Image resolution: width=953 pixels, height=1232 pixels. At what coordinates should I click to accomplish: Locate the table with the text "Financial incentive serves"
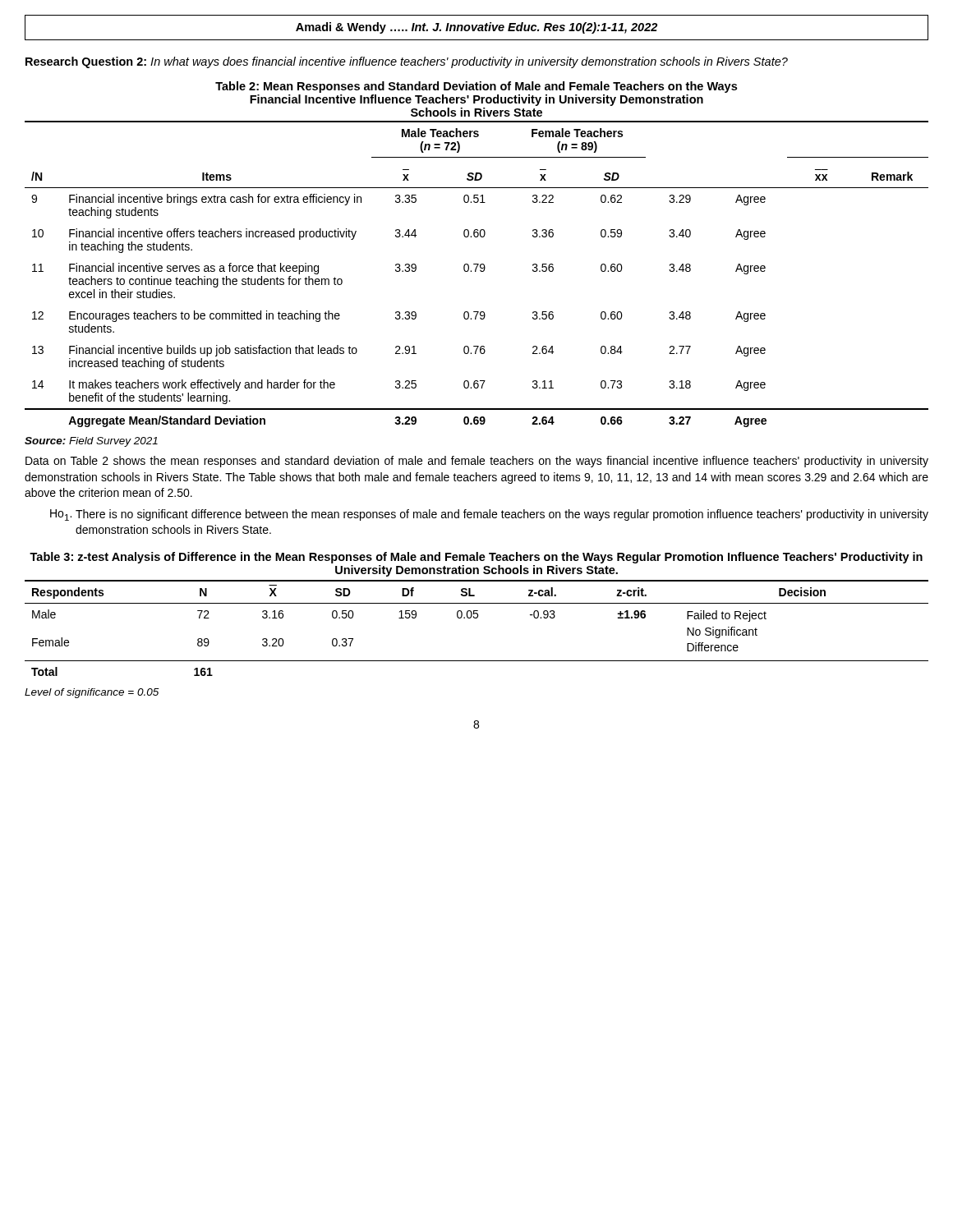coord(476,276)
